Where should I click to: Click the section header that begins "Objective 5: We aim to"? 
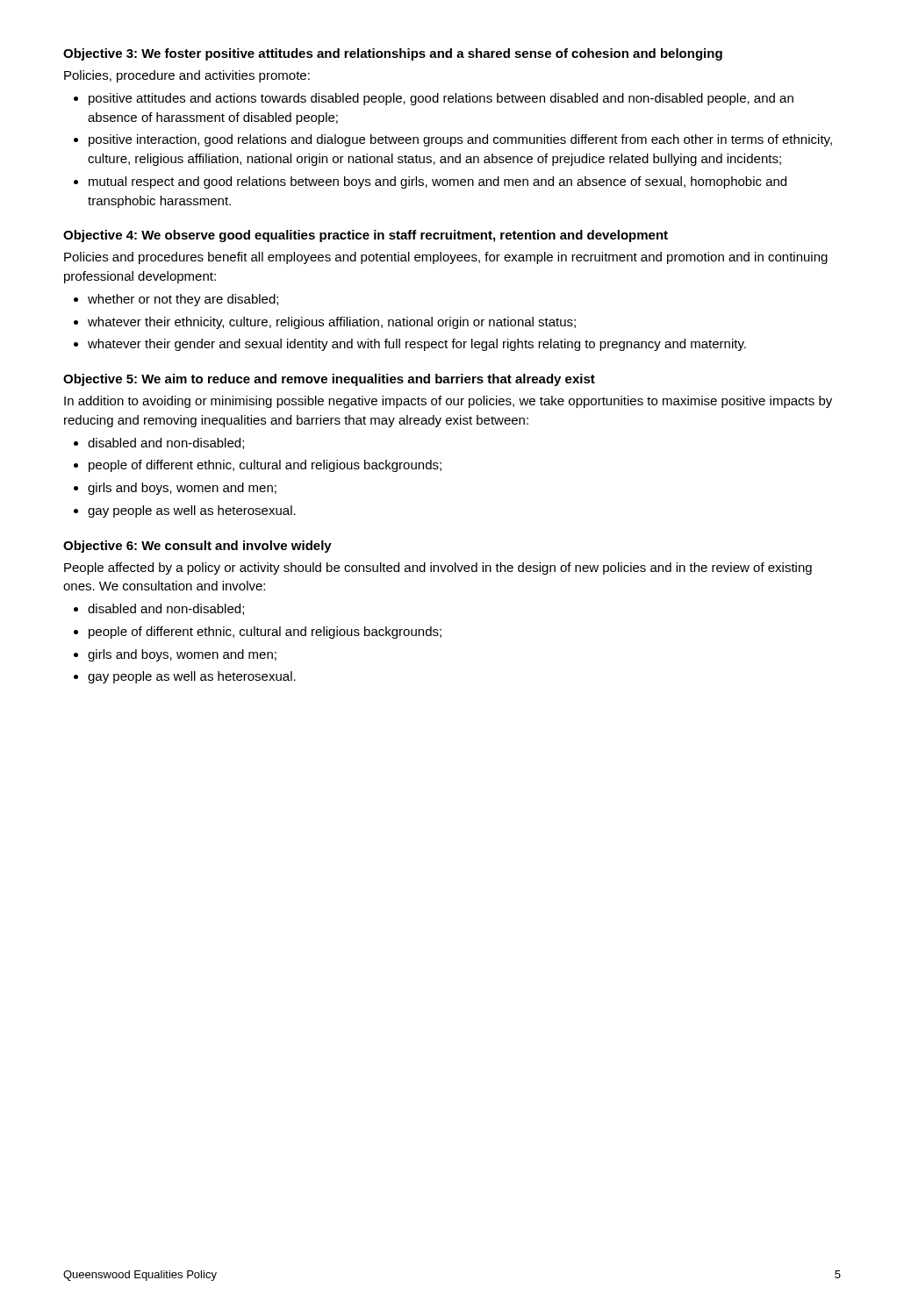point(329,379)
